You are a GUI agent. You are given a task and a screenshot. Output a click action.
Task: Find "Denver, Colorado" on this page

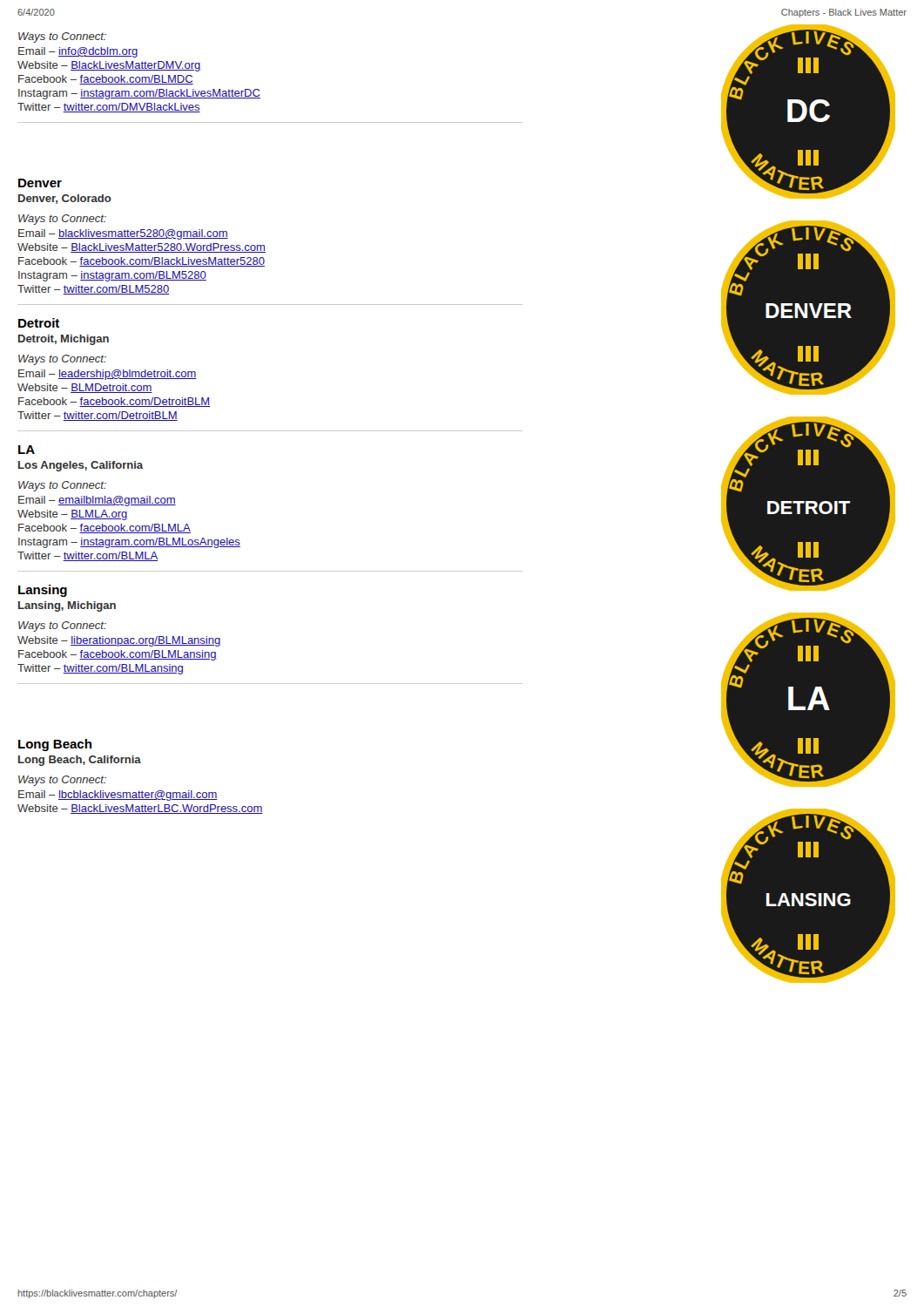click(65, 199)
